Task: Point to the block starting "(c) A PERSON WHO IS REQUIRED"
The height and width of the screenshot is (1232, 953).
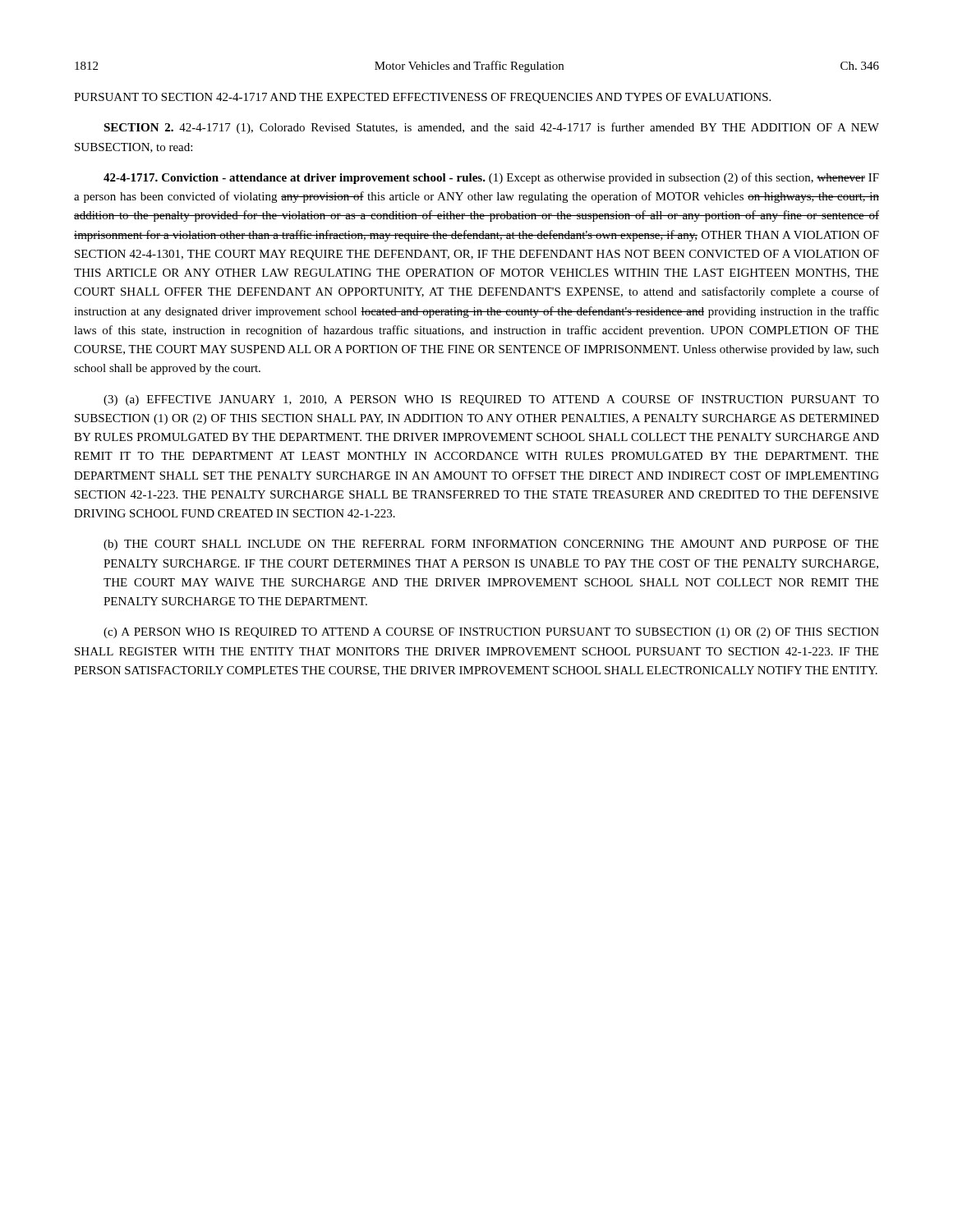Action: pyautogui.click(x=476, y=651)
